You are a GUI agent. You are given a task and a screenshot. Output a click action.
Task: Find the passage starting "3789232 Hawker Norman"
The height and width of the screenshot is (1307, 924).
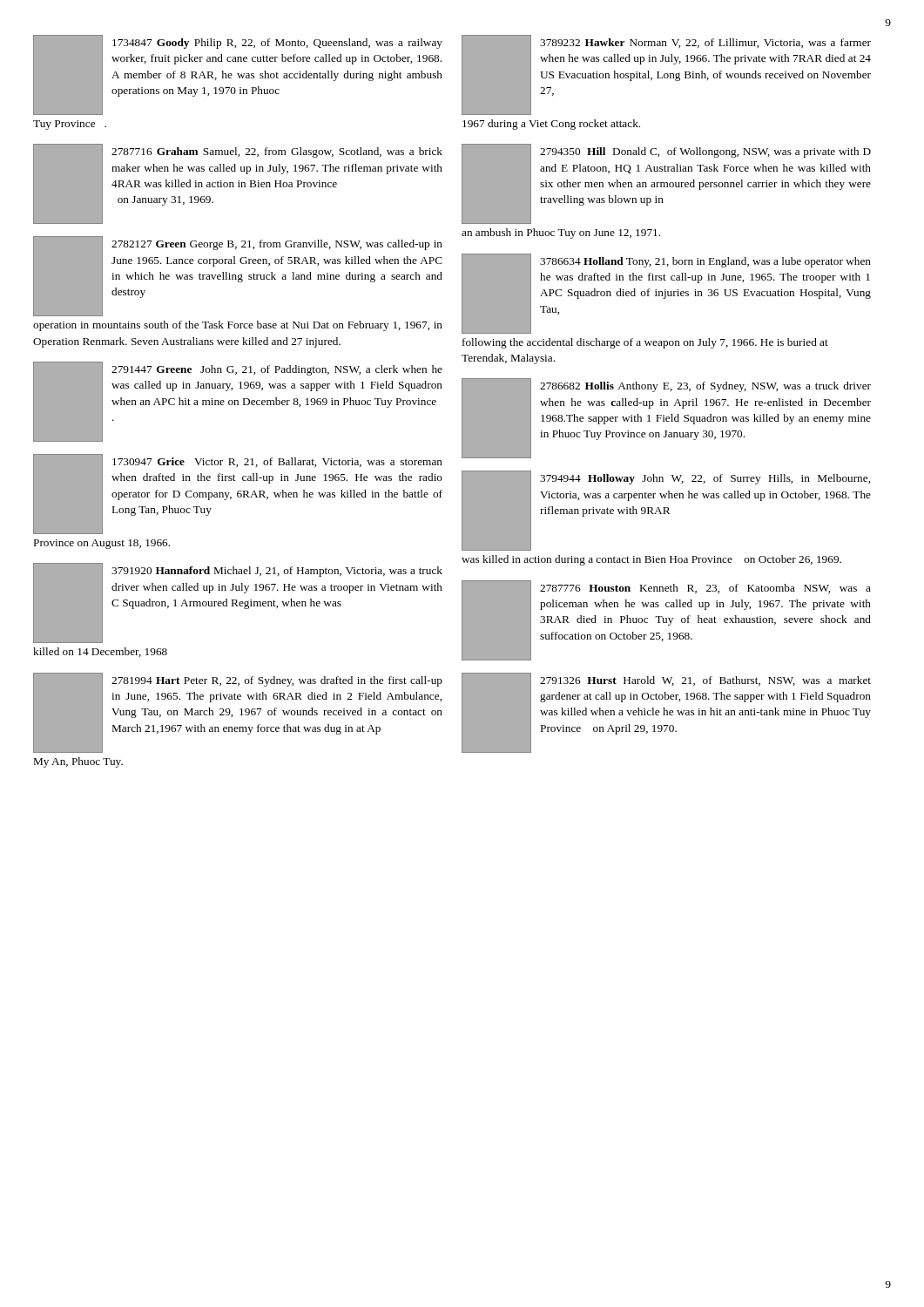tap(666, 83)
